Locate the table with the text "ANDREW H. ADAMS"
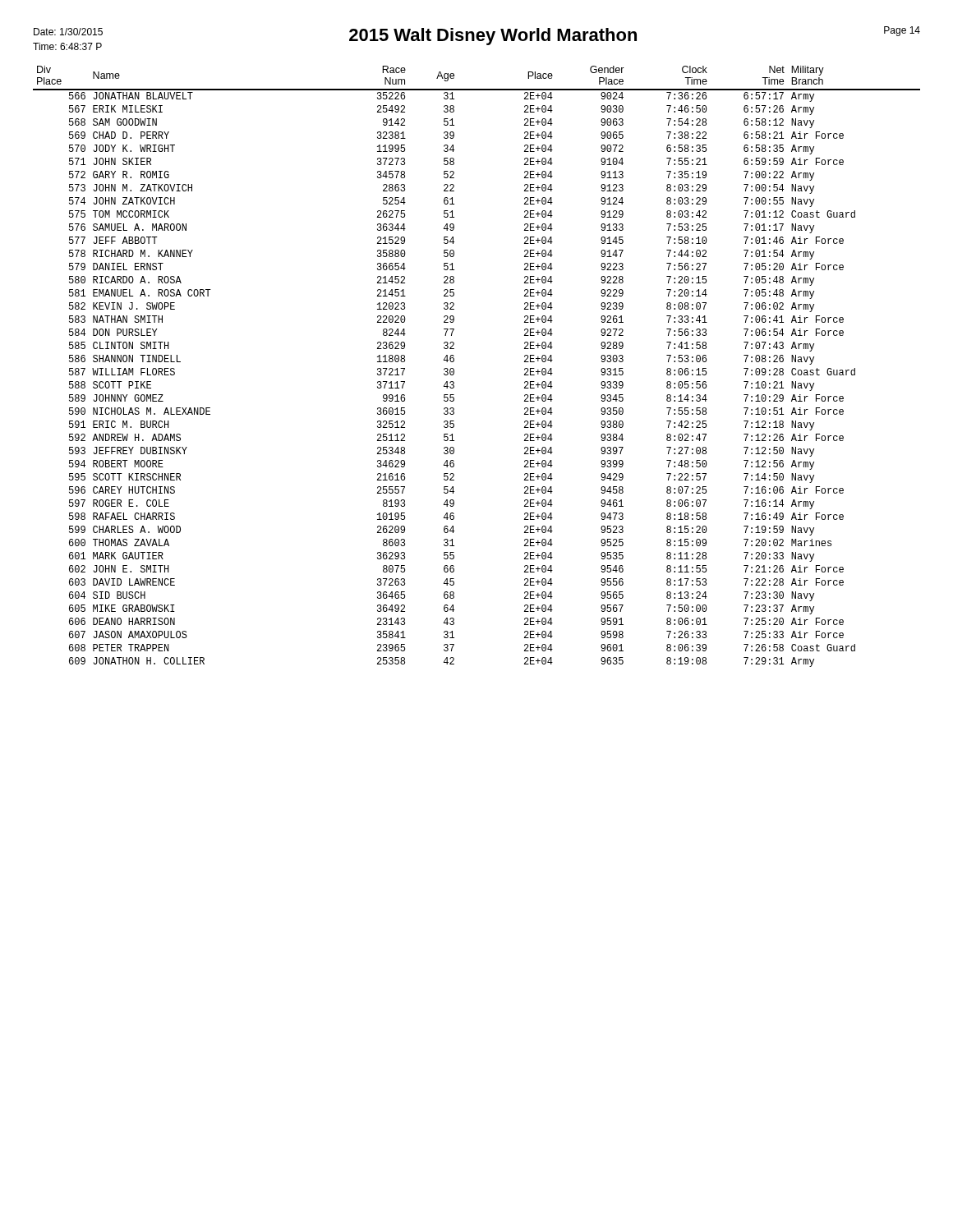This screenshot has height=1232, width=953. click(x=476, y=366)
